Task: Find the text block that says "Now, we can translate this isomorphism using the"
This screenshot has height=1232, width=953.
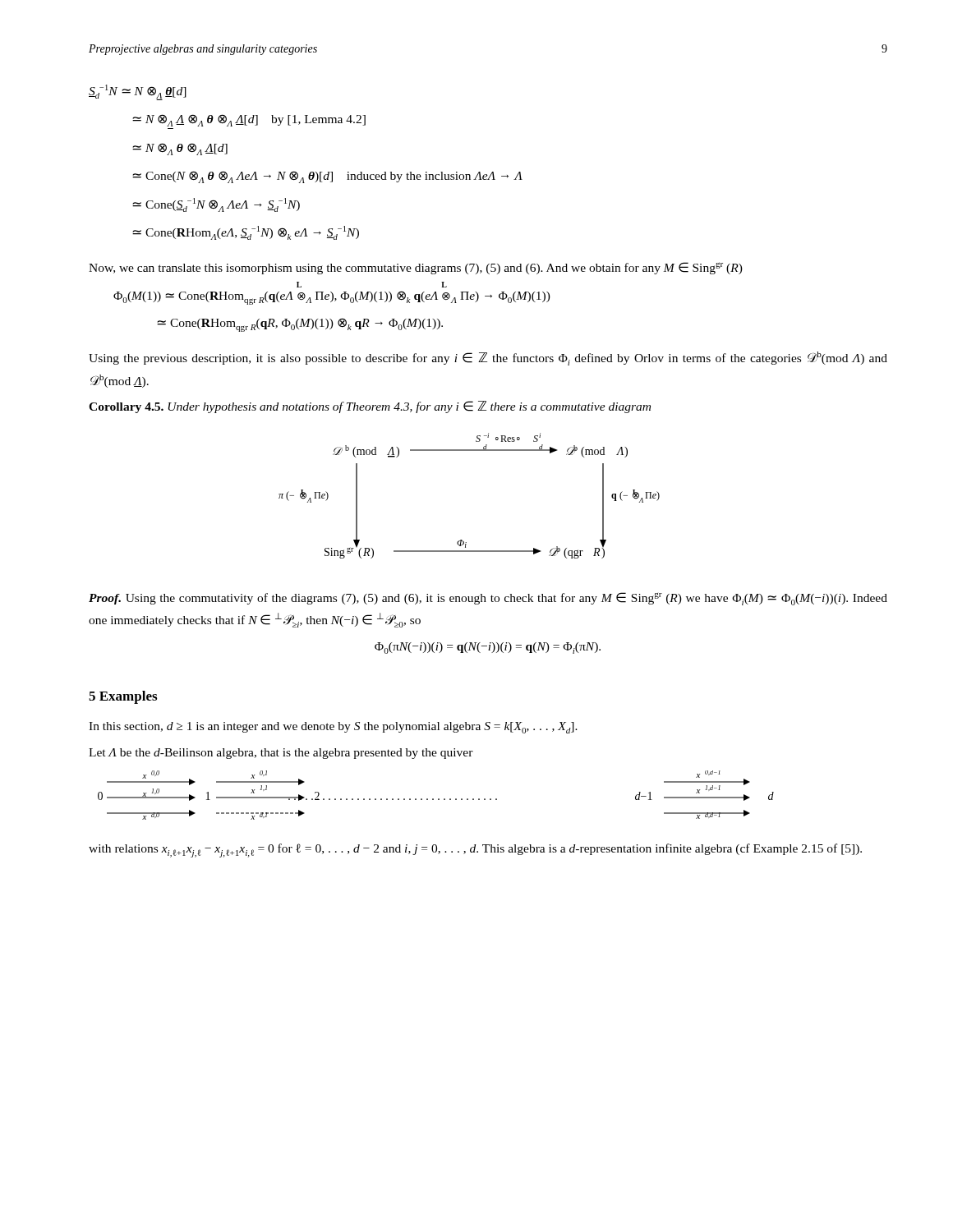Action: (x=416, y=267)
